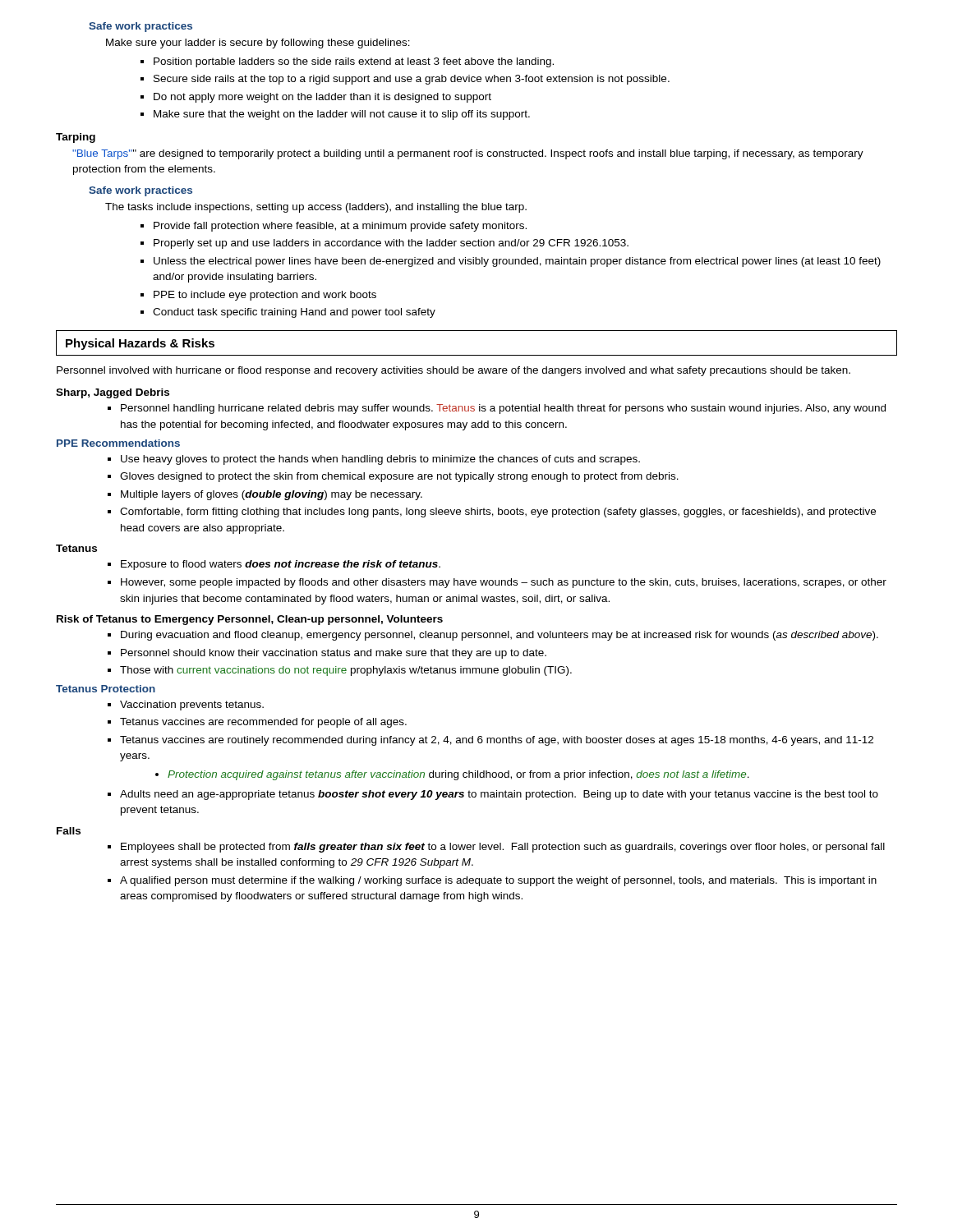Click on the list item that says "Properly set up and use ladders in accordance"
This screenshot has width=953, height=1232.
391,243
